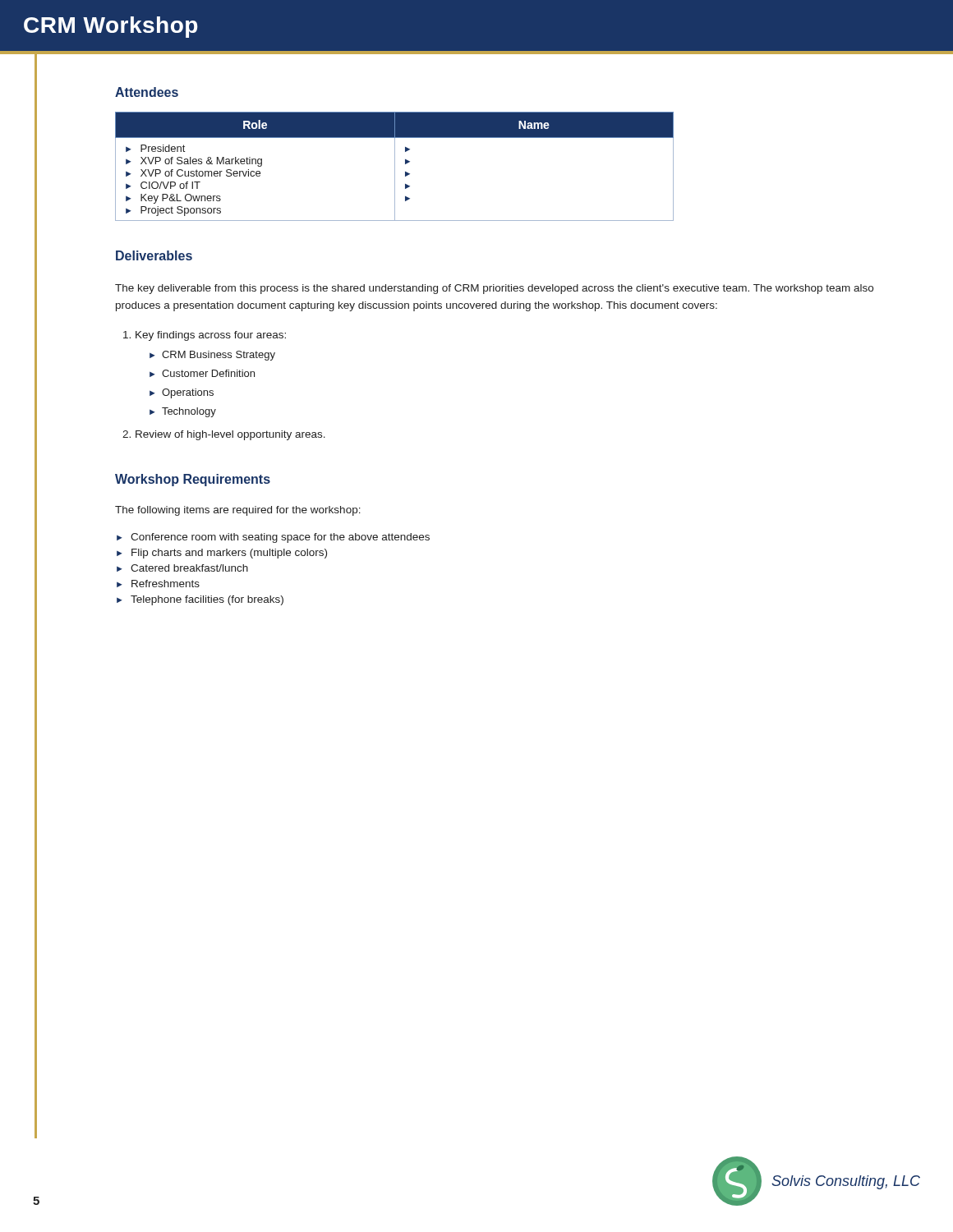
Task: Click on the table containing "► ► ►"
Action: point(534,166)
